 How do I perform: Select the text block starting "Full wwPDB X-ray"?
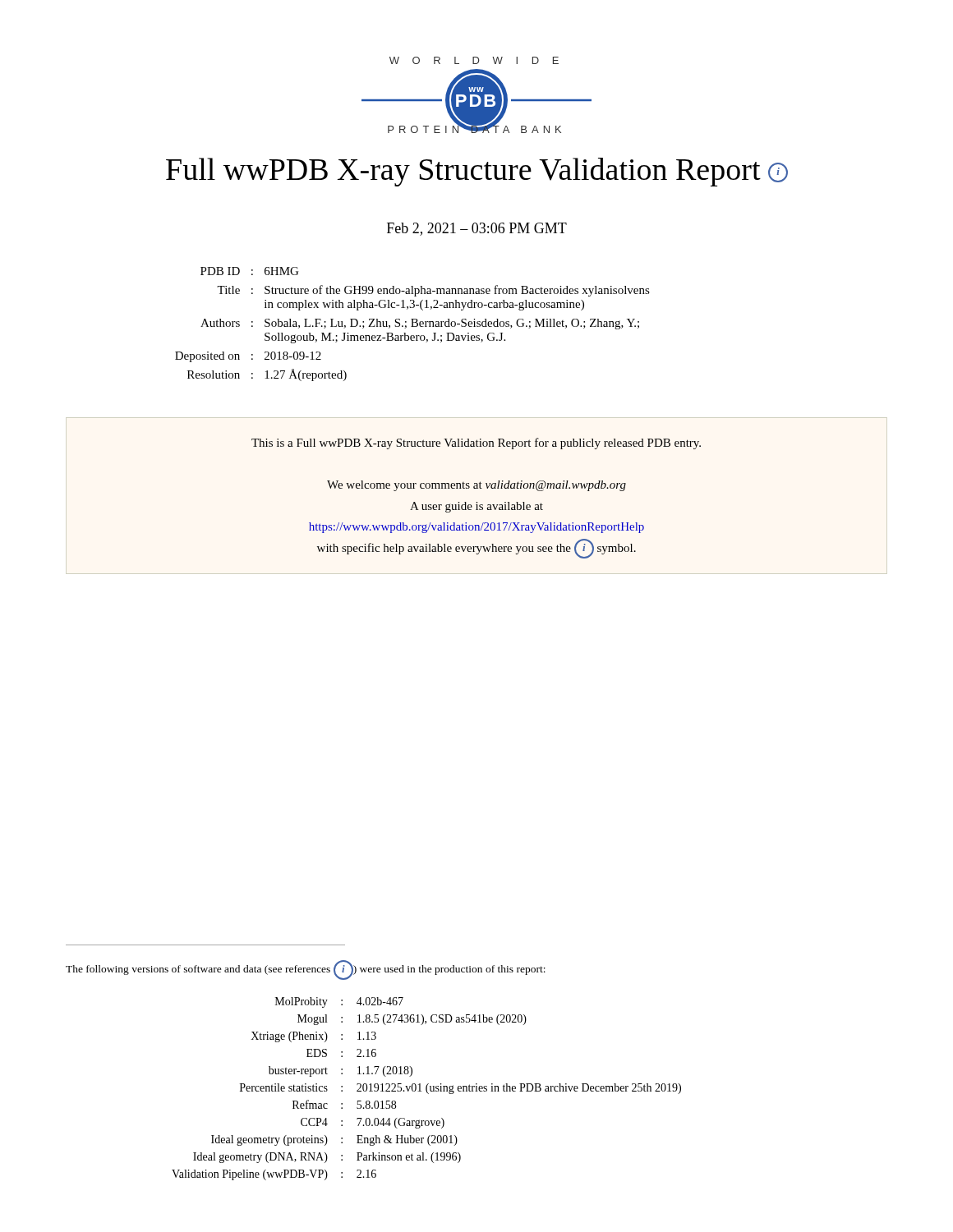[476, 169]
